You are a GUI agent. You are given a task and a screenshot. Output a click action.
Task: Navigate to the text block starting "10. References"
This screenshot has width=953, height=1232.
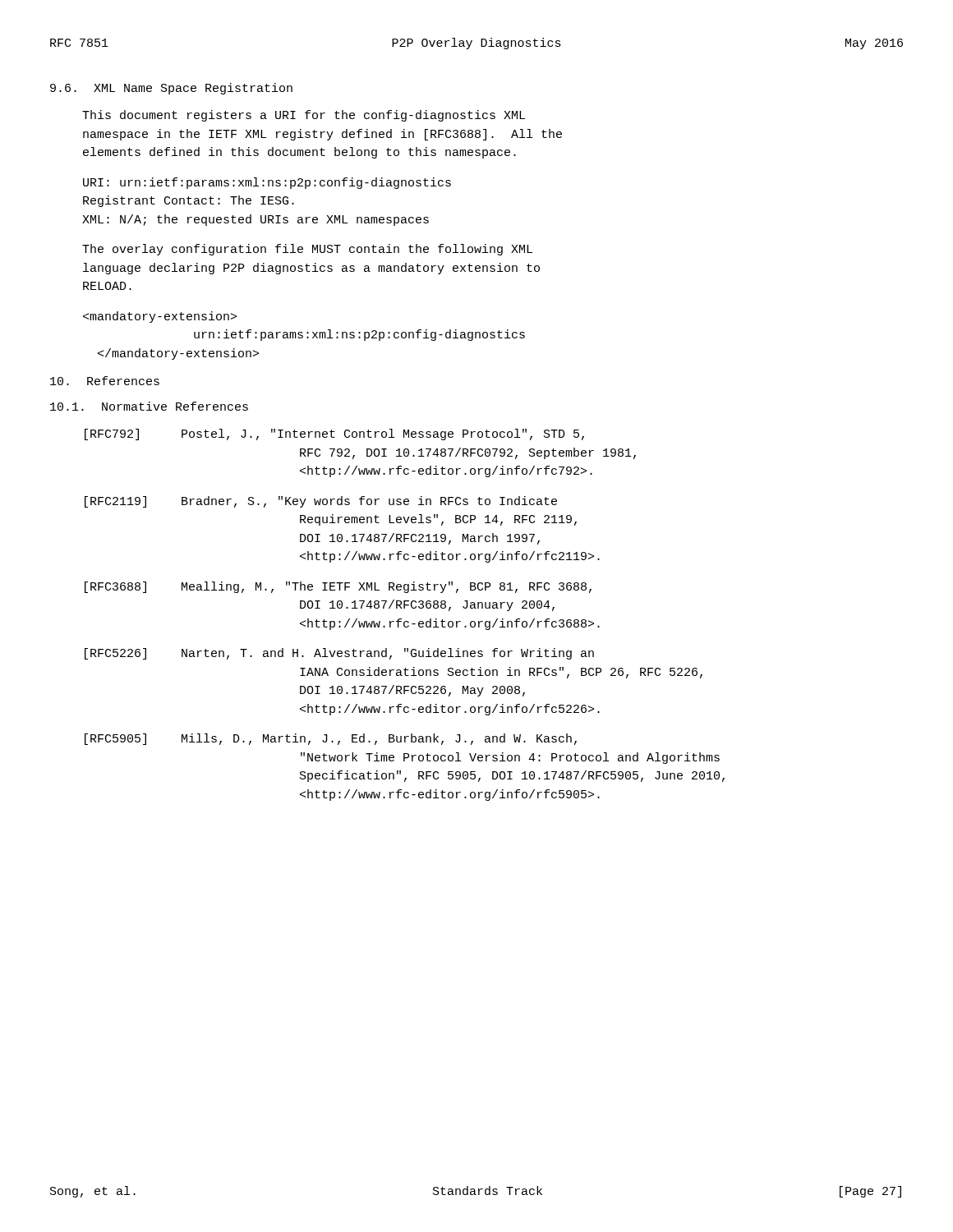(x=105, y=382)
